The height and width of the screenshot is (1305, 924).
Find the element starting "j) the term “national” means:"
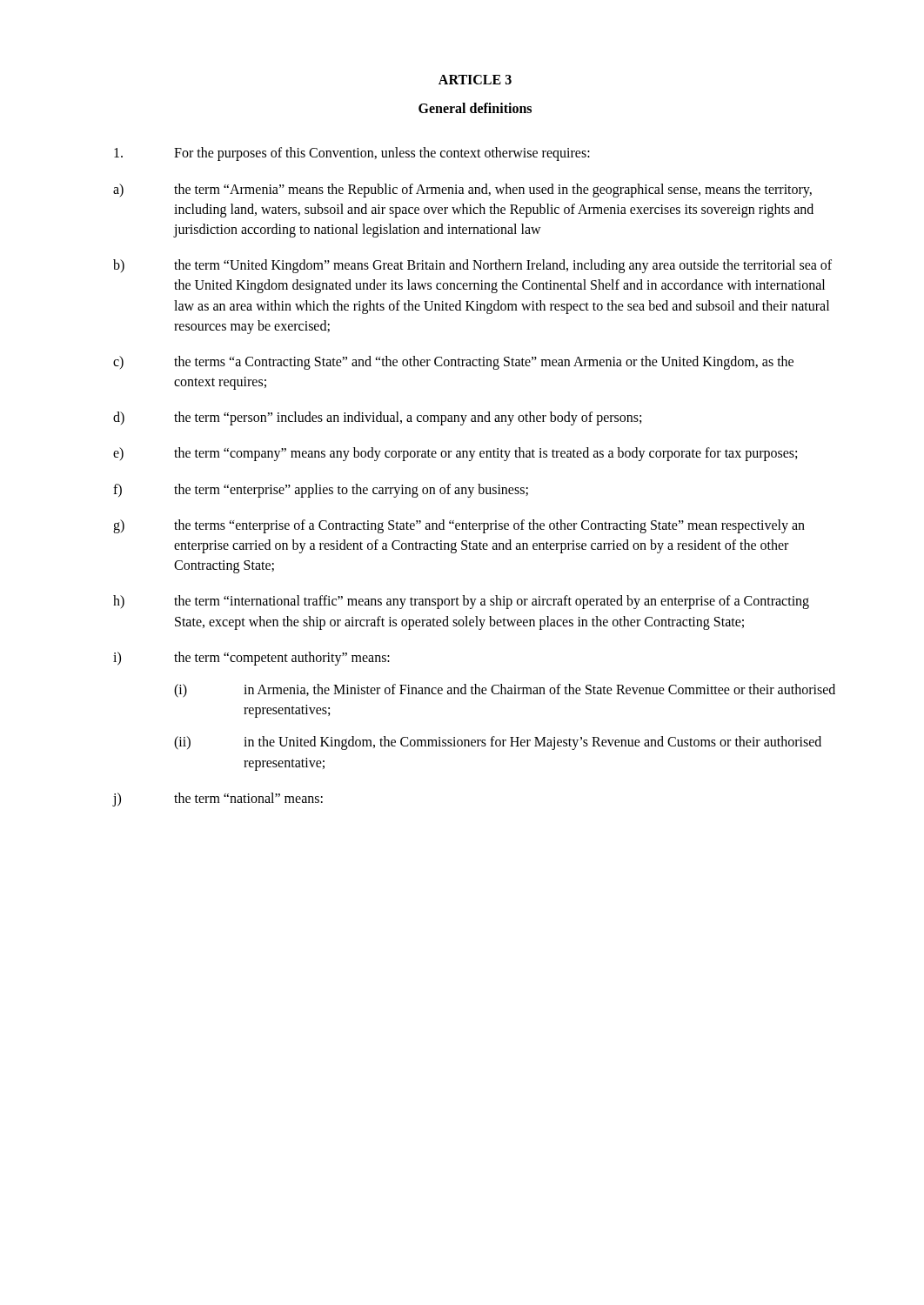point(218,800)
